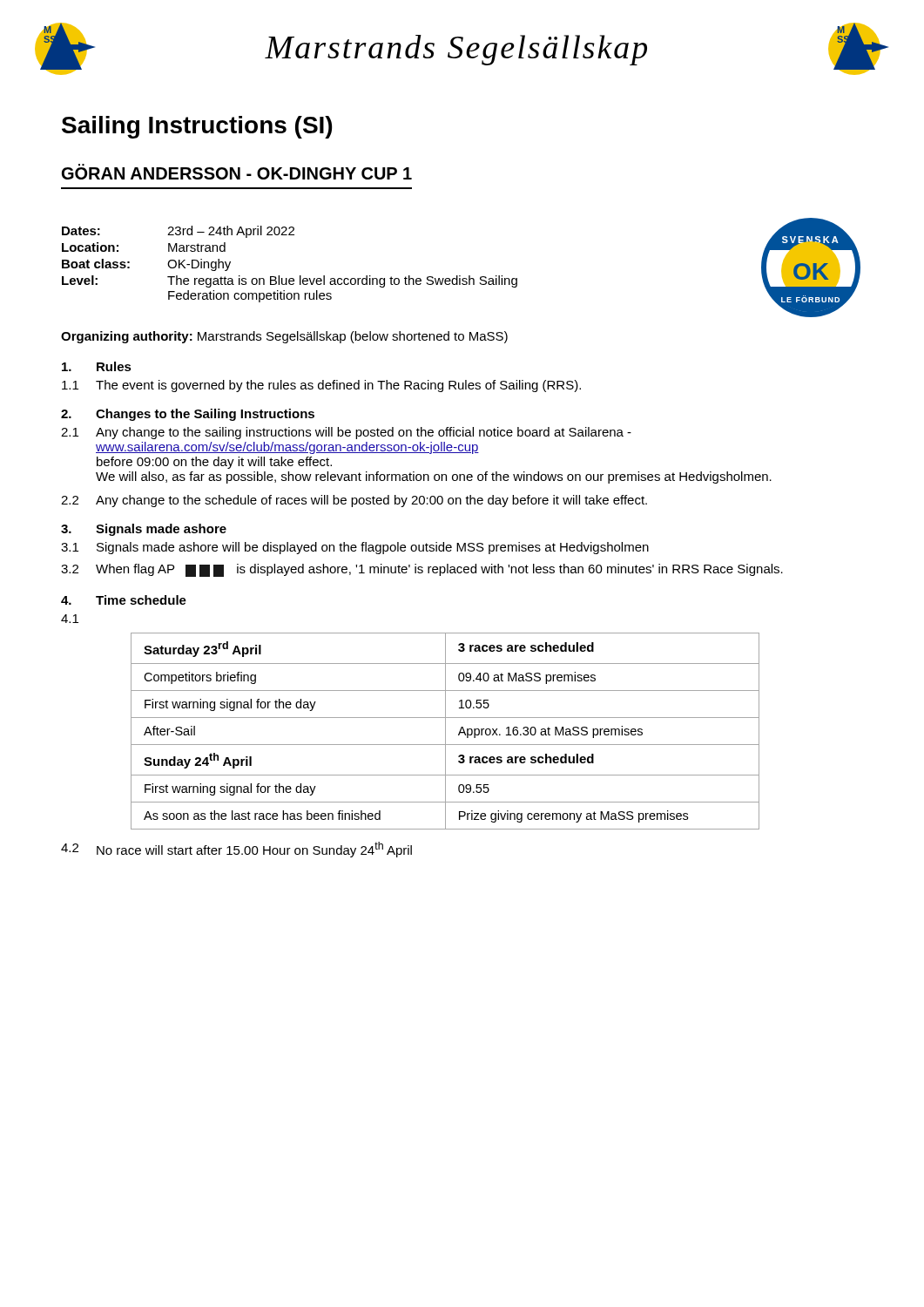This screenshot has height=1307, width=924.
Task: Locate the text starting "1. Rules"
Action: pyautogui.click(x=96, y=366)
